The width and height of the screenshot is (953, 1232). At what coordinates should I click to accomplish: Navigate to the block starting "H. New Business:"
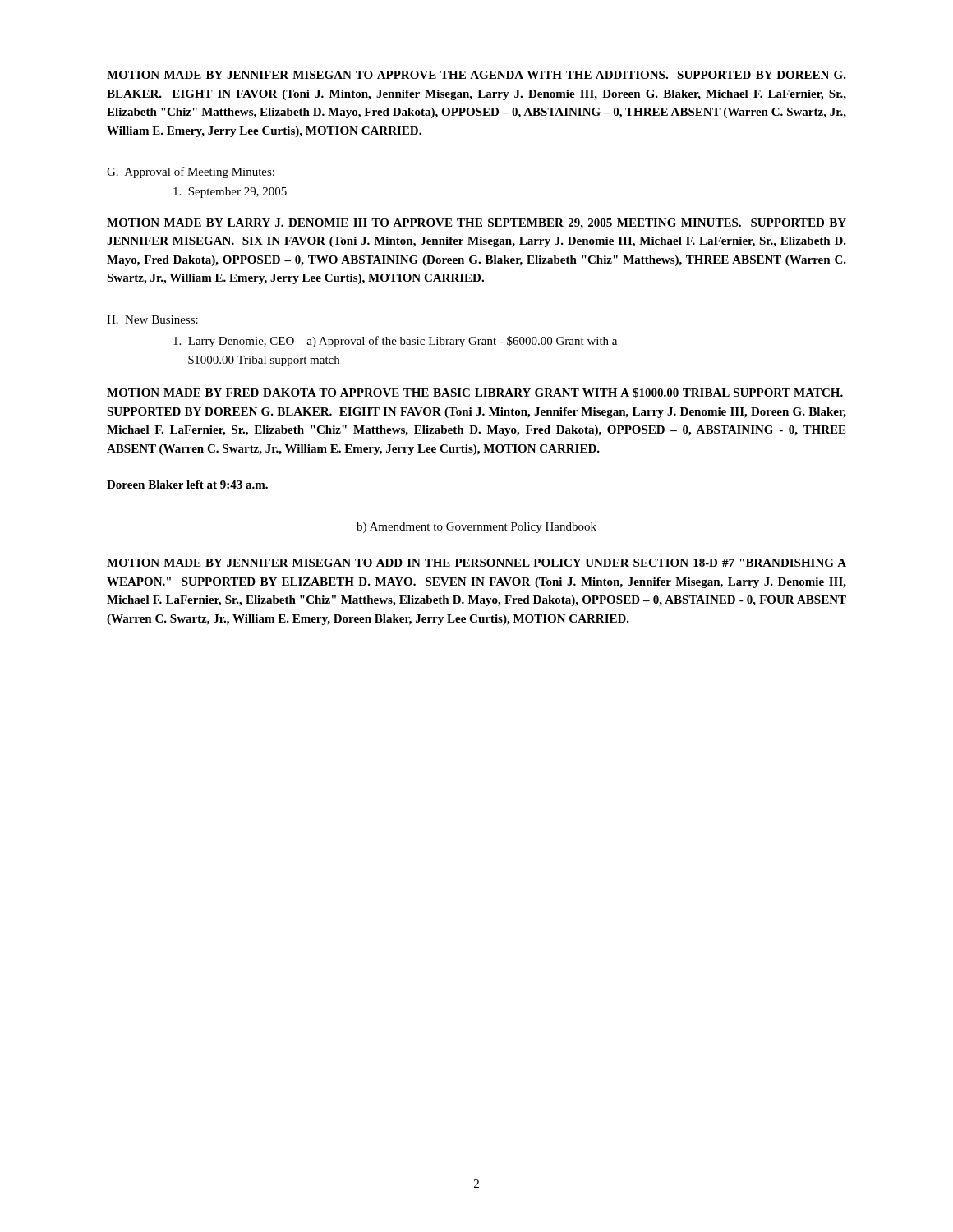pyautogui.click(x=153, y=319)
